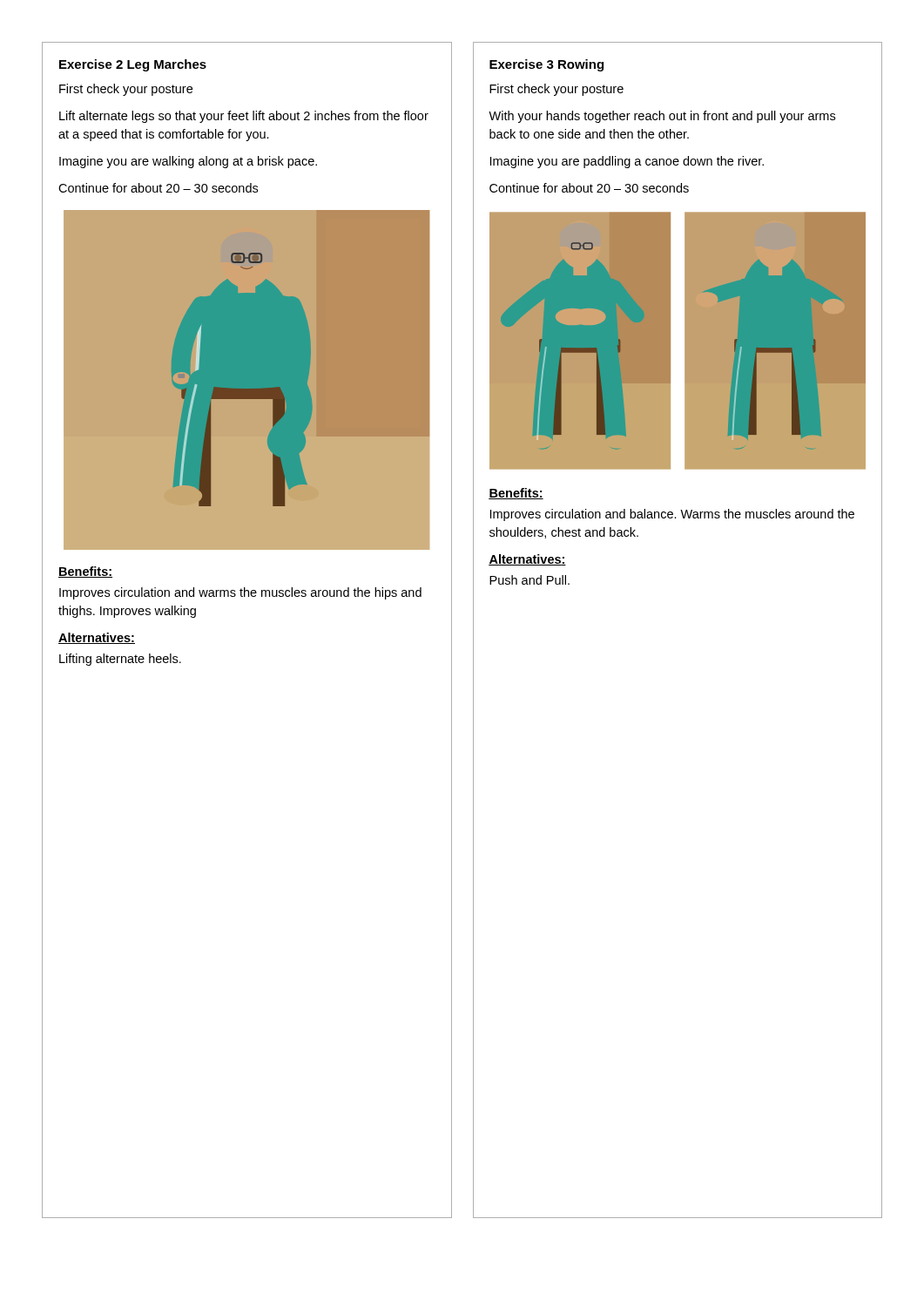The image size is (924, 1307).
Task: Click the passage that begins "Lift alternate legs"
Action: [x=243, y=125]
